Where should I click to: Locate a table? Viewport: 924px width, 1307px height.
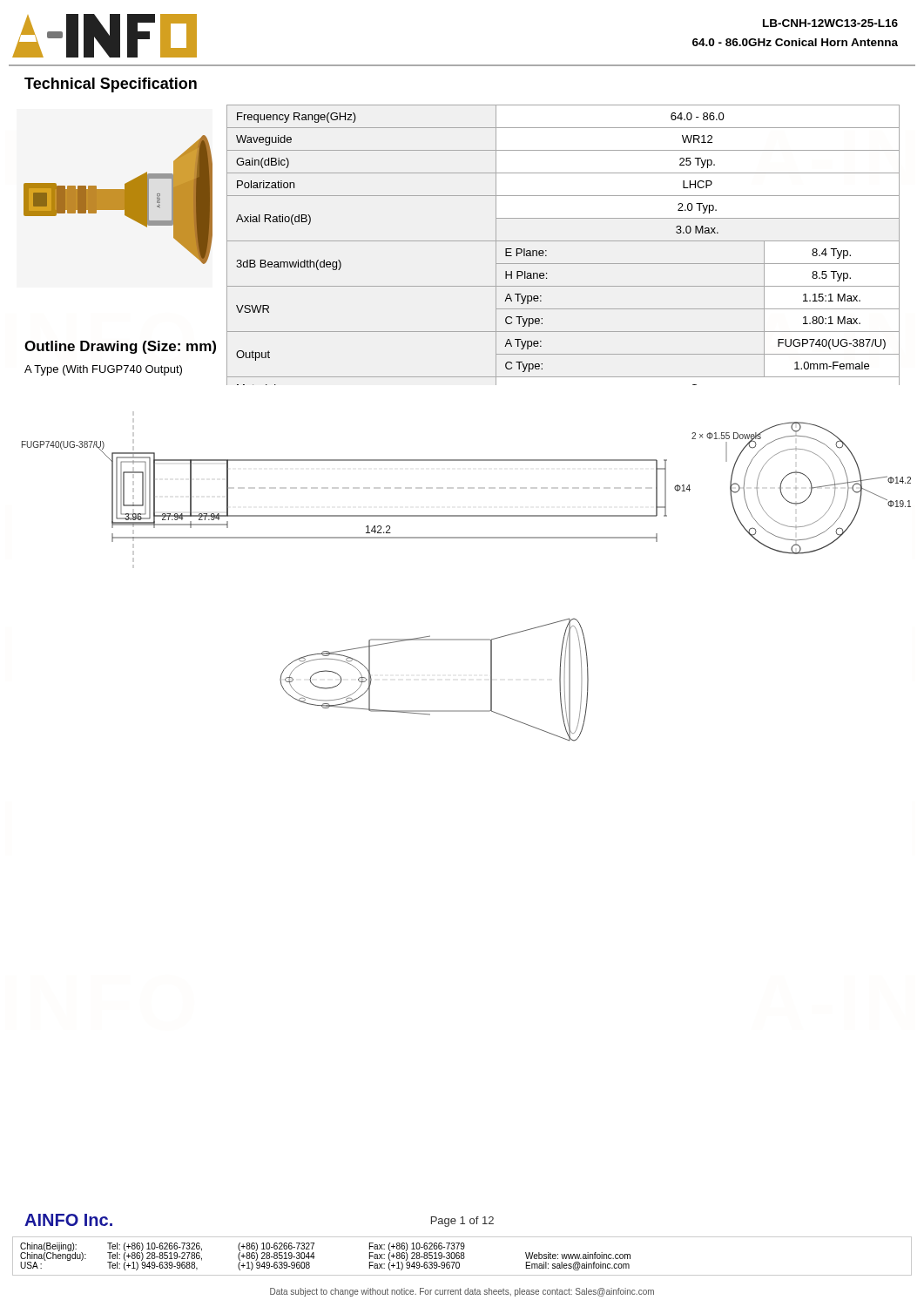(563, 298)
